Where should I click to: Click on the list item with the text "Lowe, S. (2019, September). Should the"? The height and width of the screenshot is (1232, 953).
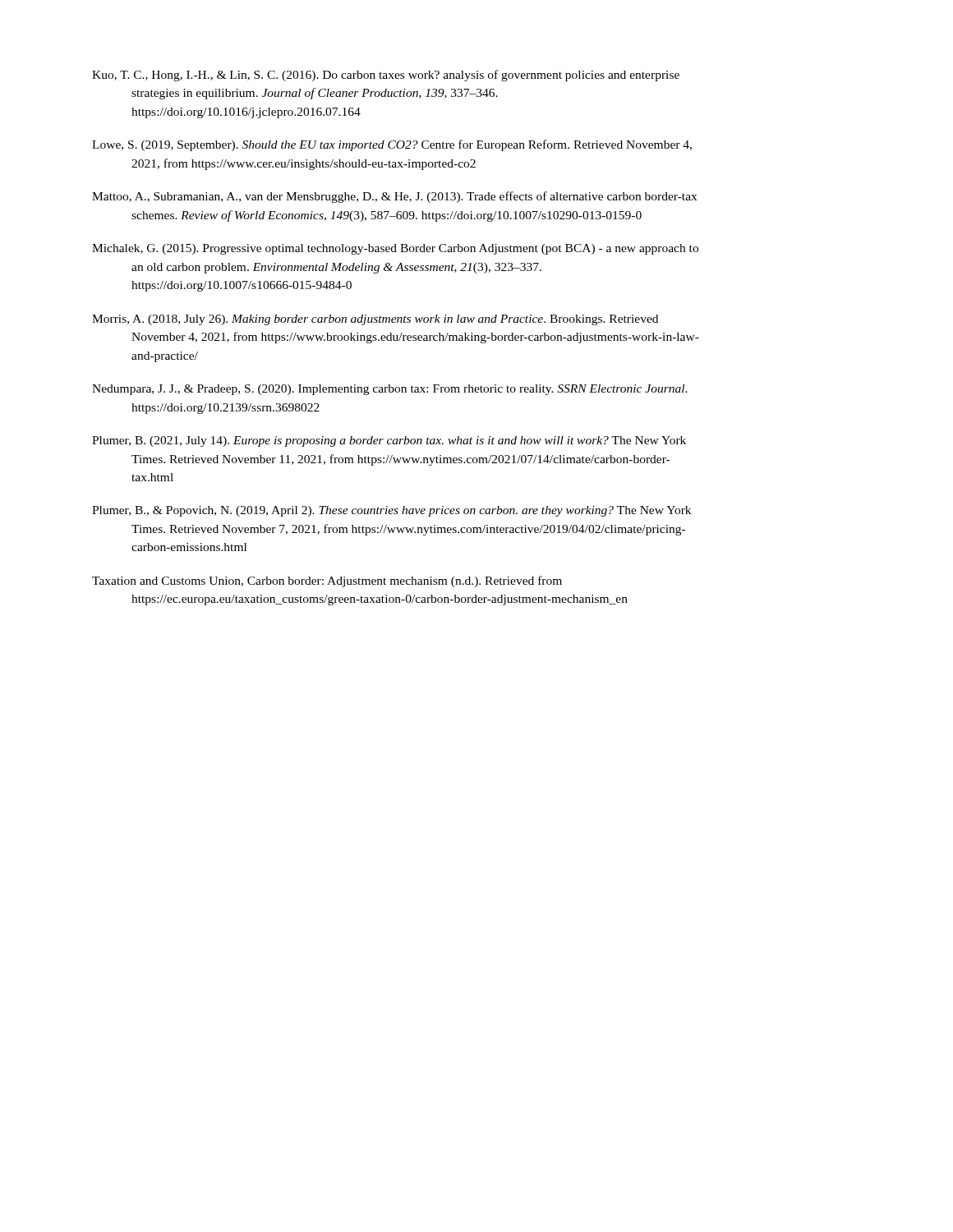[392, 154]
